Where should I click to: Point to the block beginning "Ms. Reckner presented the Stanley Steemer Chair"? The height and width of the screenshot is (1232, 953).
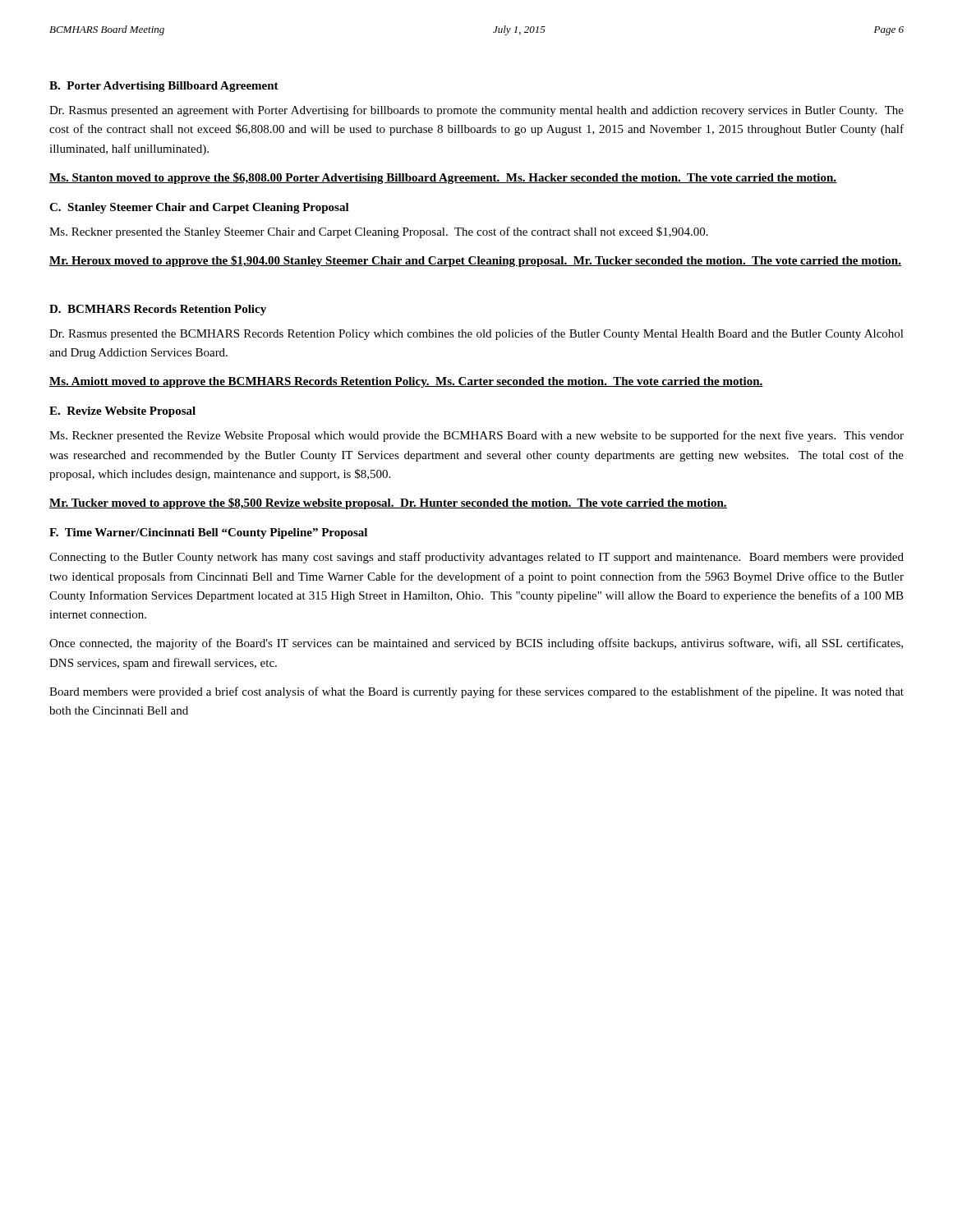point(379,232)
